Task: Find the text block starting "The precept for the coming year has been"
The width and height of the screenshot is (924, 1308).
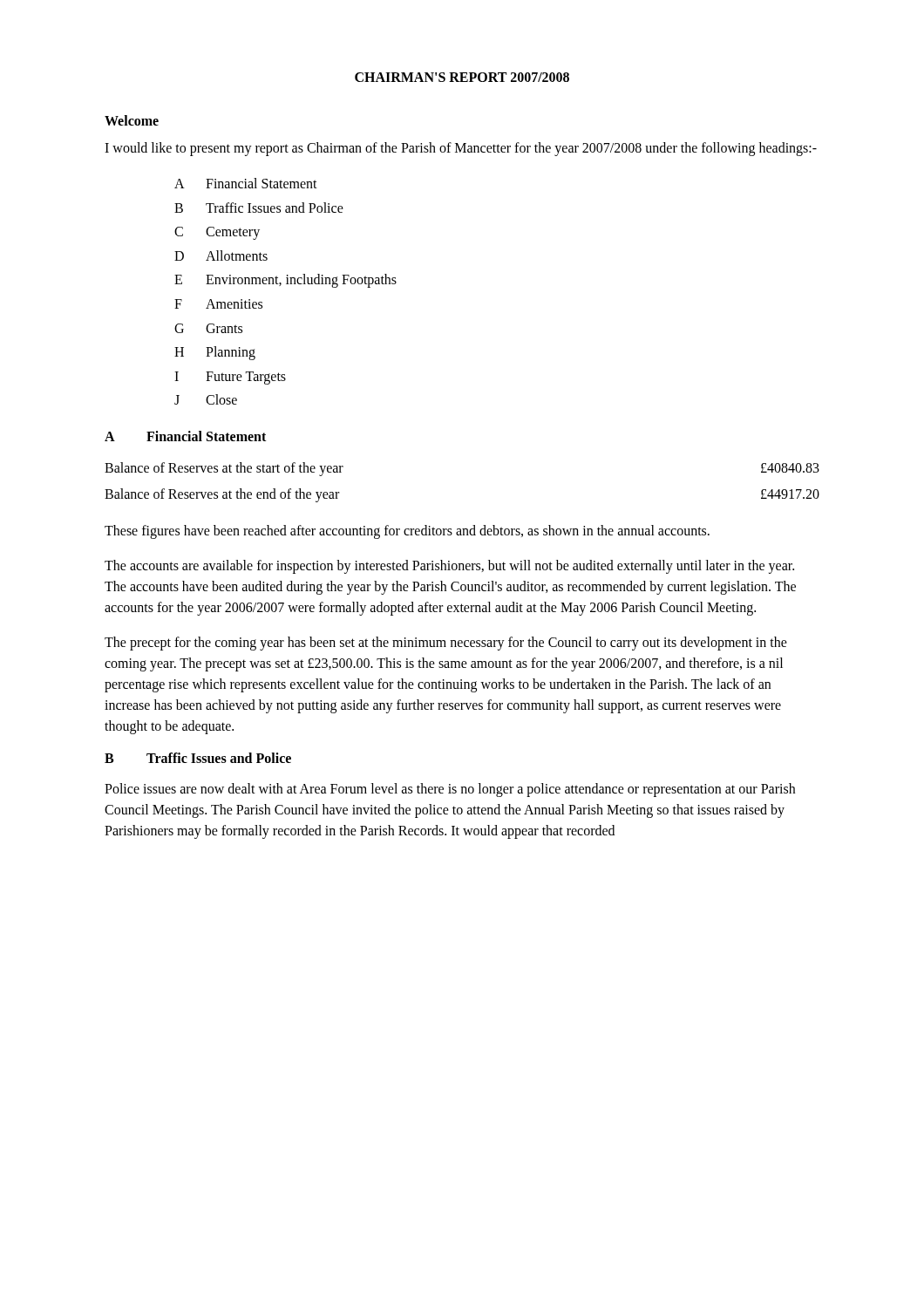Action: click(x=446, y=684)
